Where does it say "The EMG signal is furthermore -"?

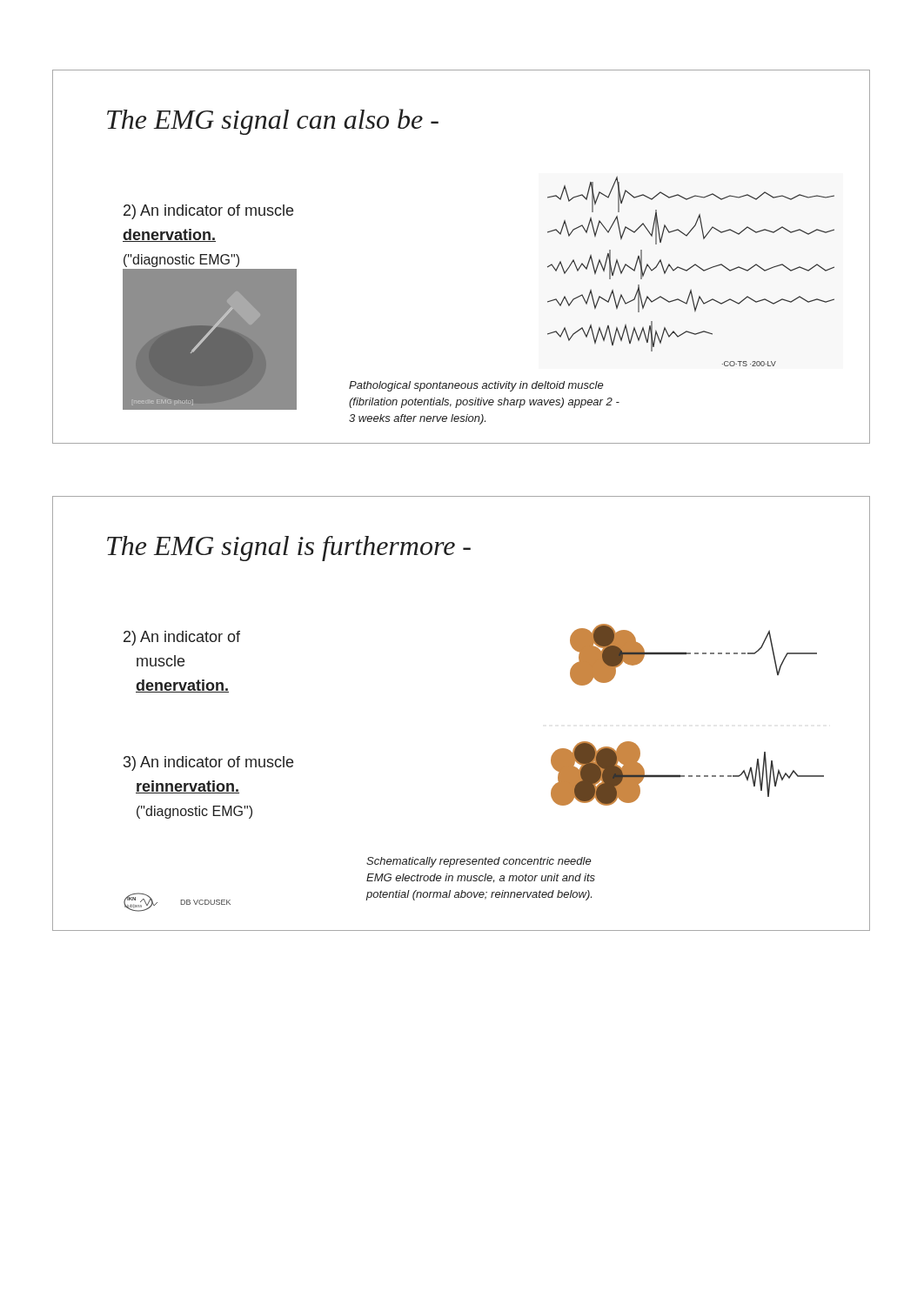point(288,545)
